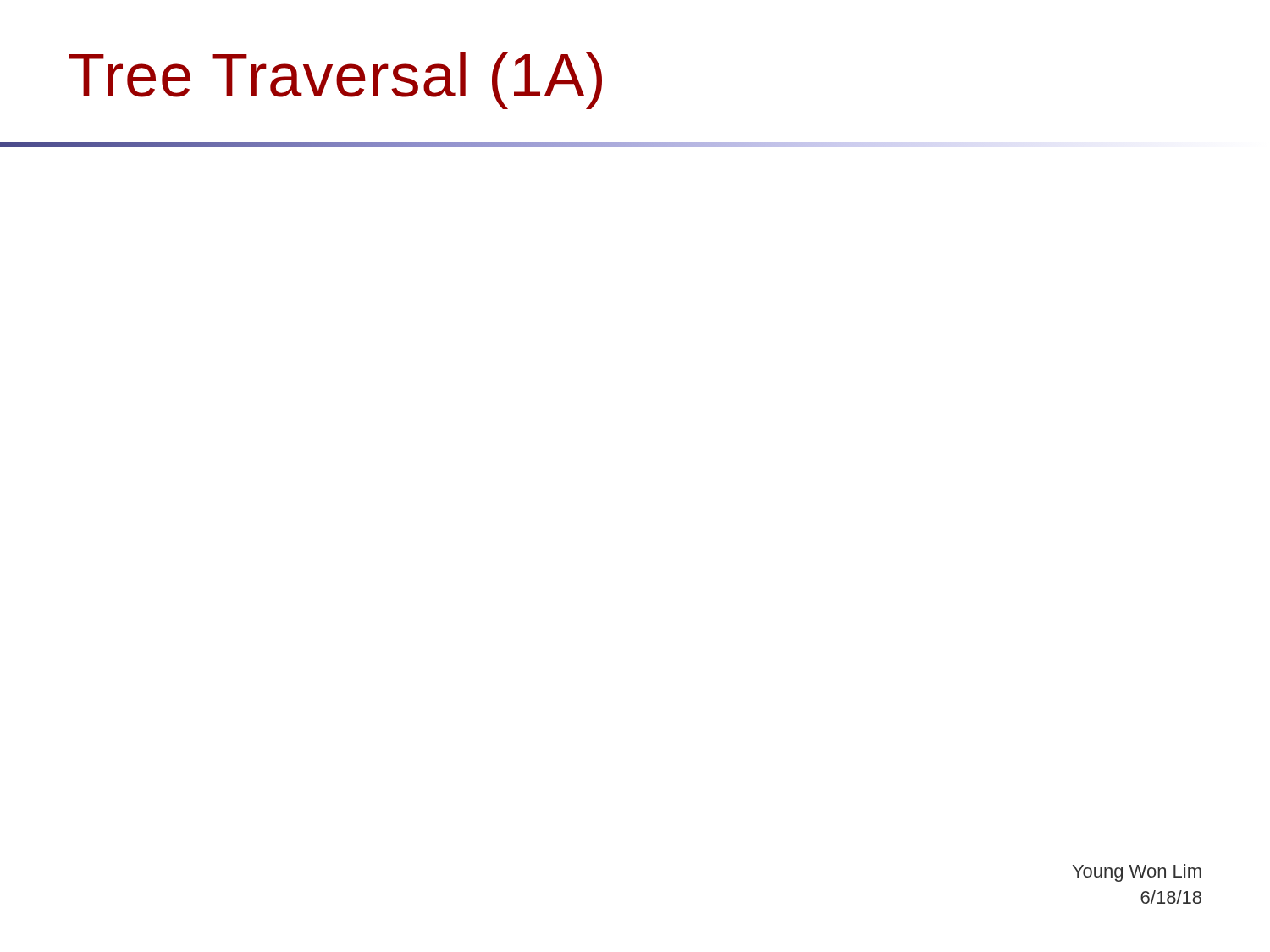Find the title containing "Tree Traversal (1A)"
Image resolution: width=1270 pixels, height=952 pixels.
click(x=337, y=75)
